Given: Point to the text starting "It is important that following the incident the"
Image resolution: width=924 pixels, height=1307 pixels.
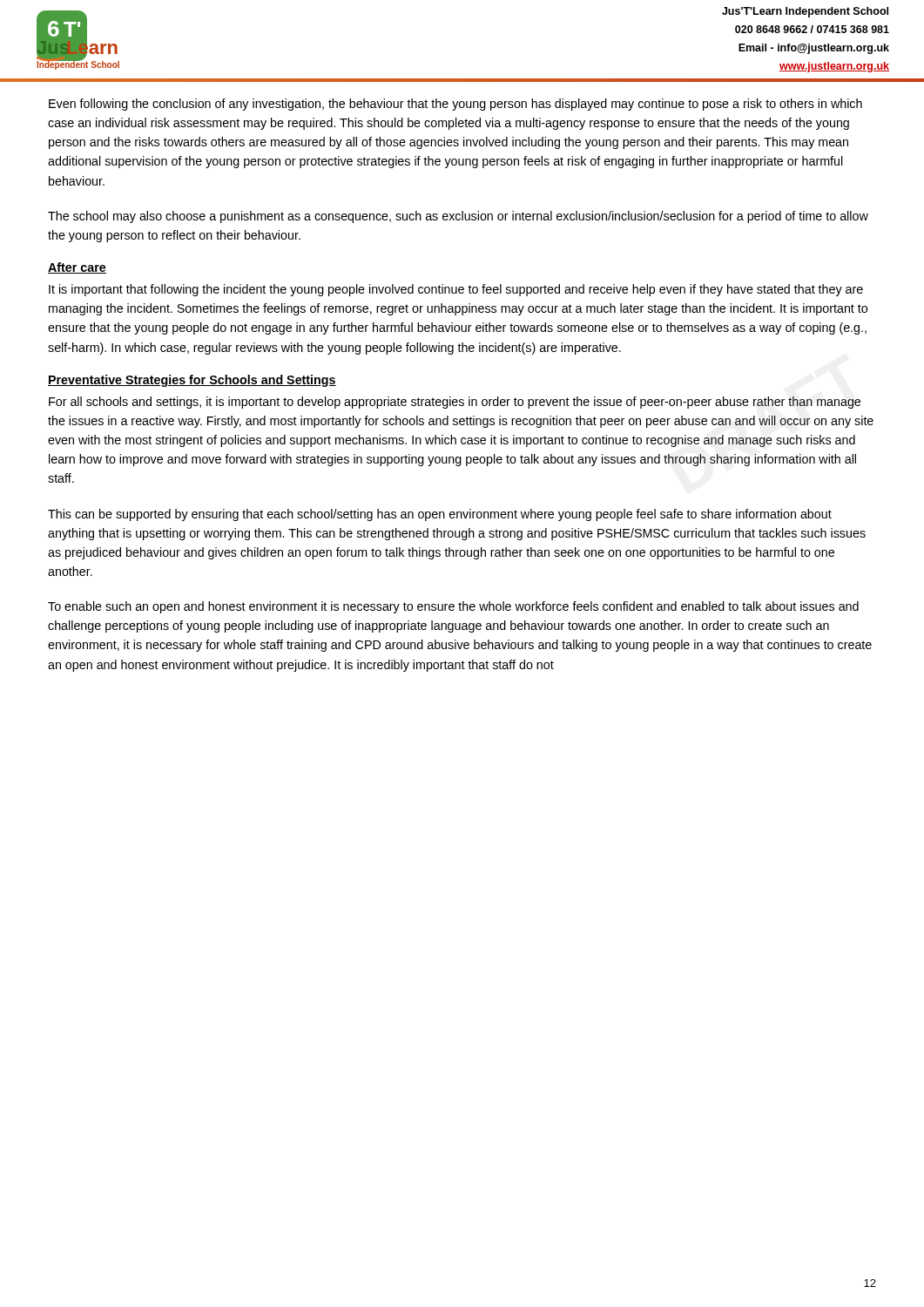Looking at the screenshot, I should (x=458, y=318).
